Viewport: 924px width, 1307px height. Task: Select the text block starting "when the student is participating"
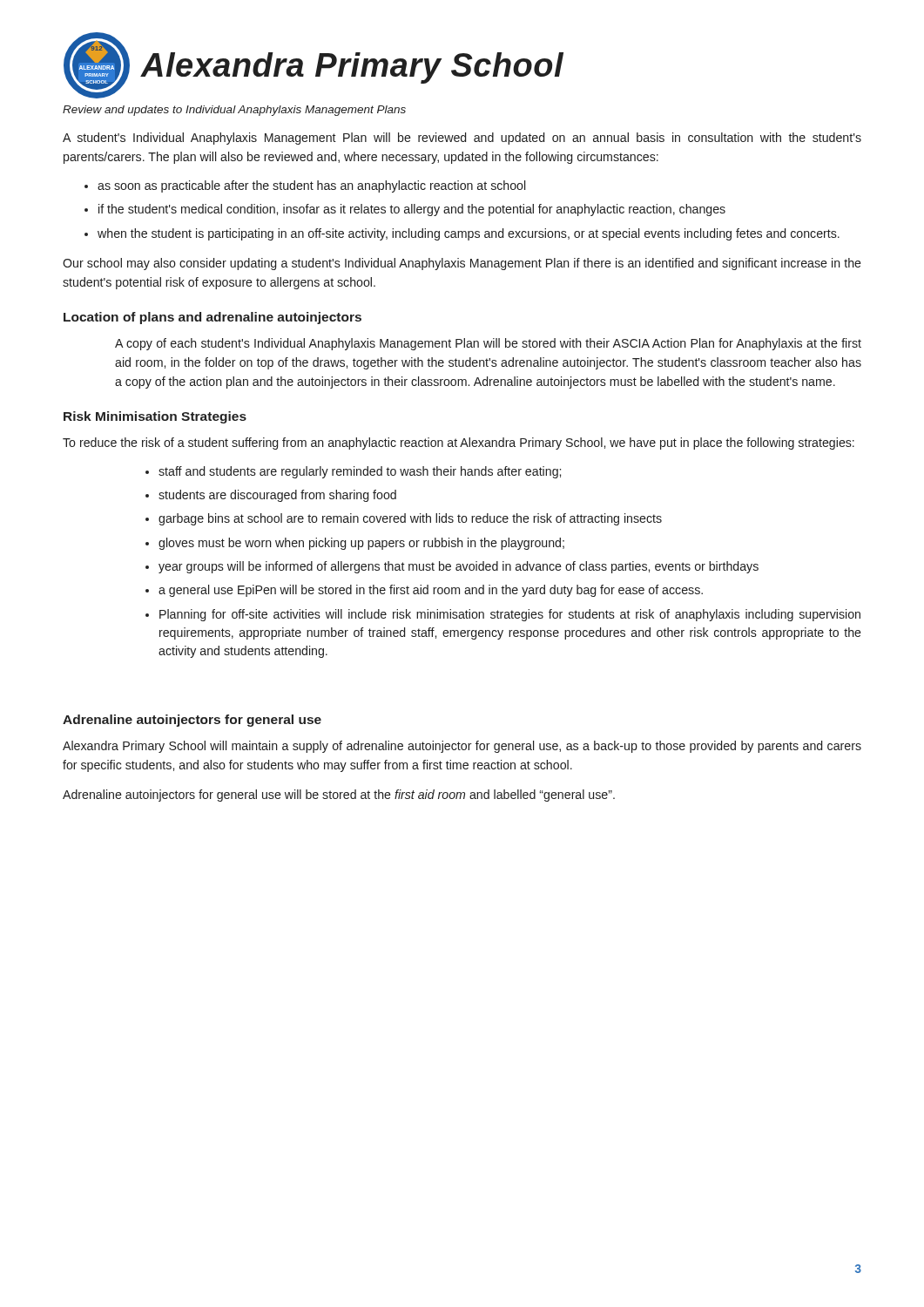(469, 233)
